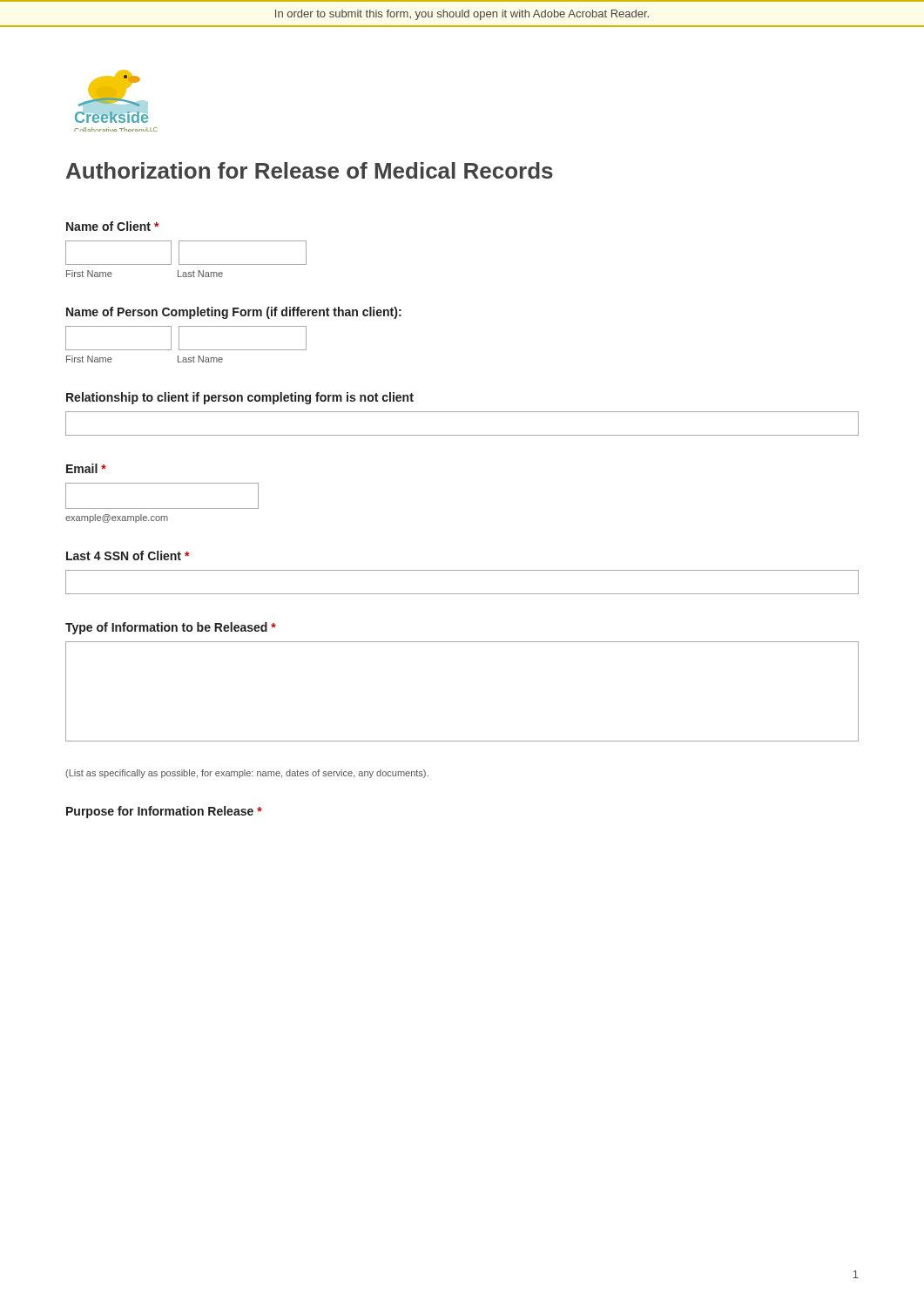The height and width of the screenshot is (1307, 924).
Task: Point to the region starting "Email * example@example.com"
Action: [86, 468]
